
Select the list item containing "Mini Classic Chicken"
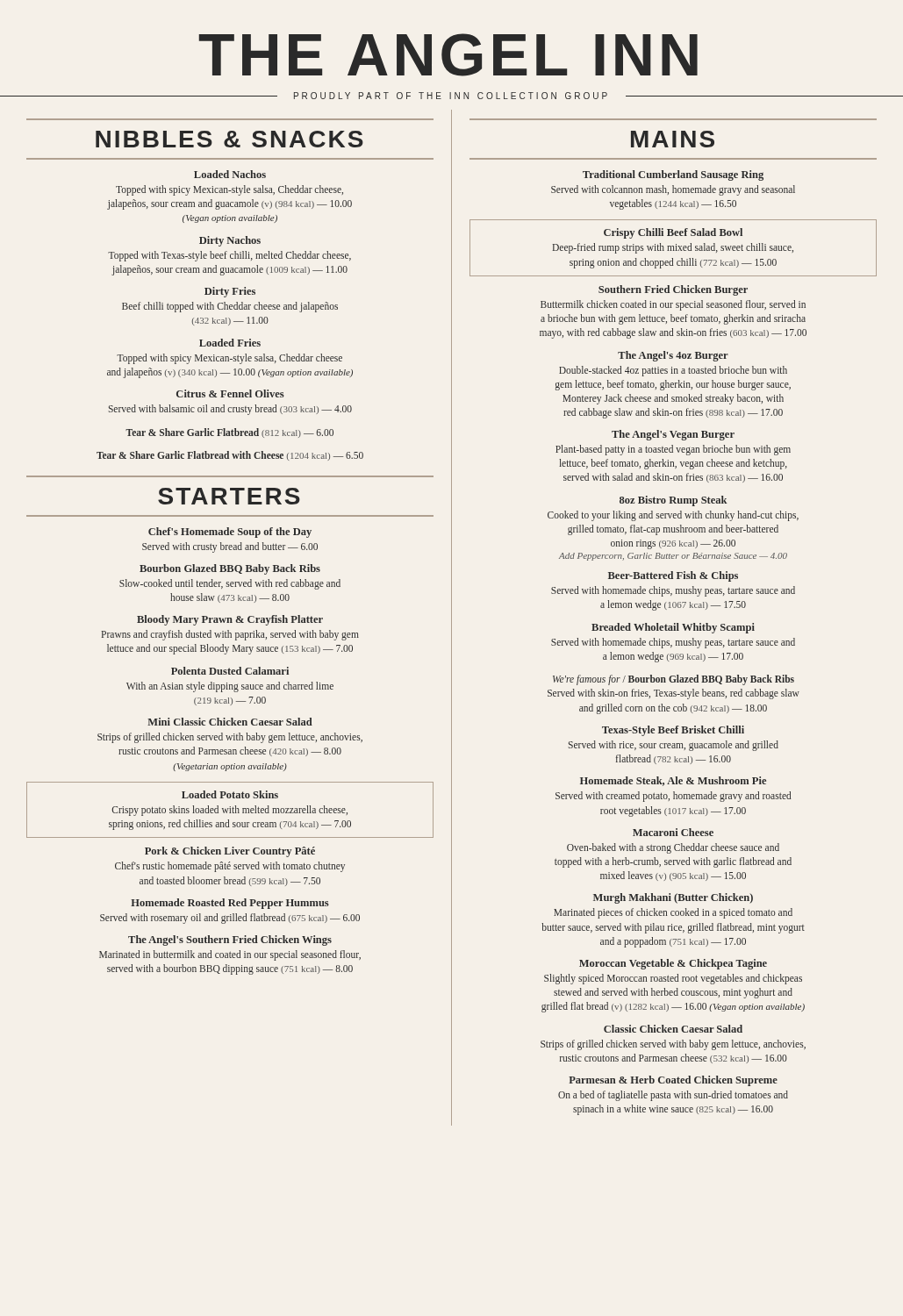click(230, 744)
